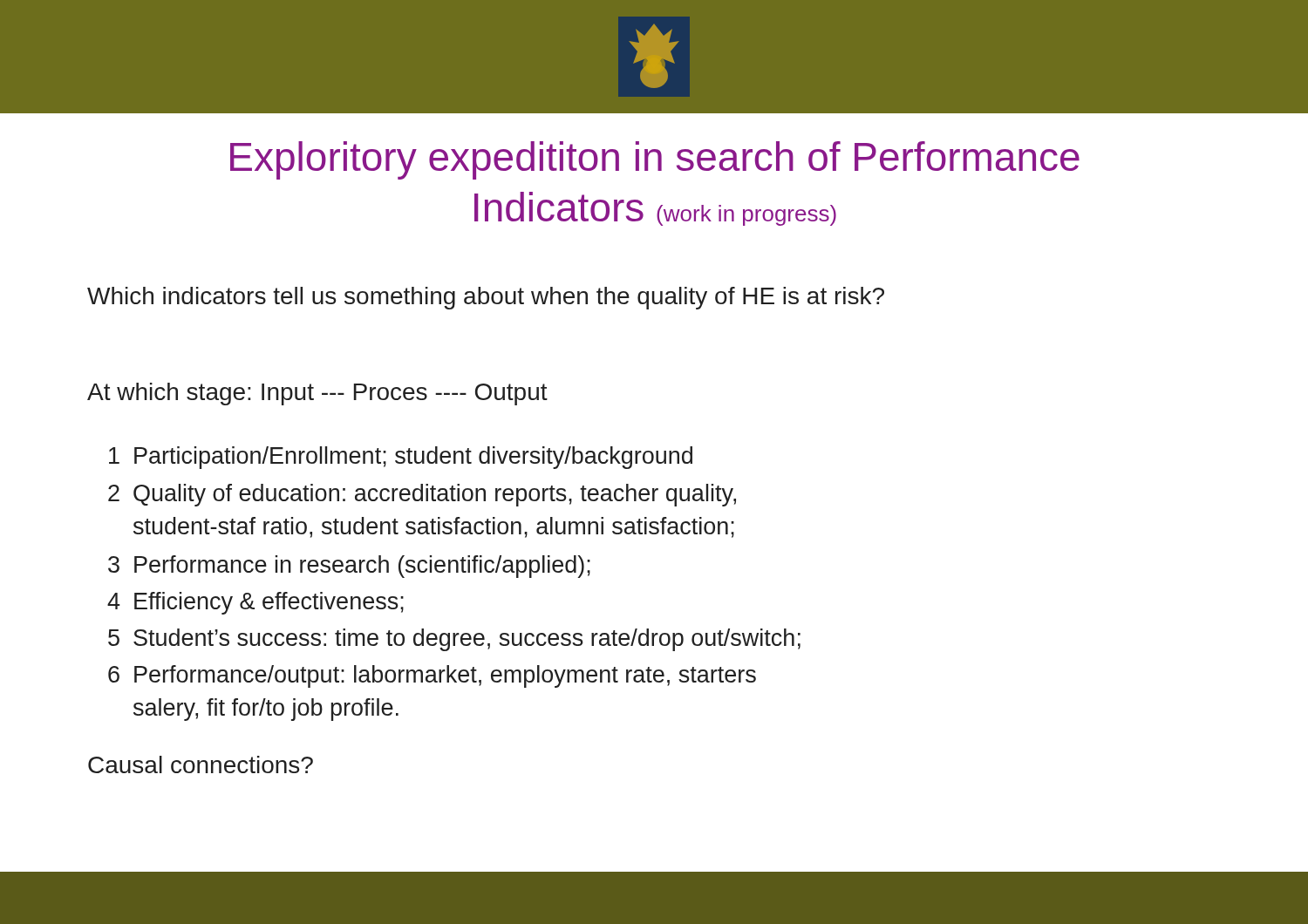The height and width of the screenshot is (924, 1308).
Task: Find the list item with the text "2 Quality of education: accreditation reports,"
Action: coord(413,511)
